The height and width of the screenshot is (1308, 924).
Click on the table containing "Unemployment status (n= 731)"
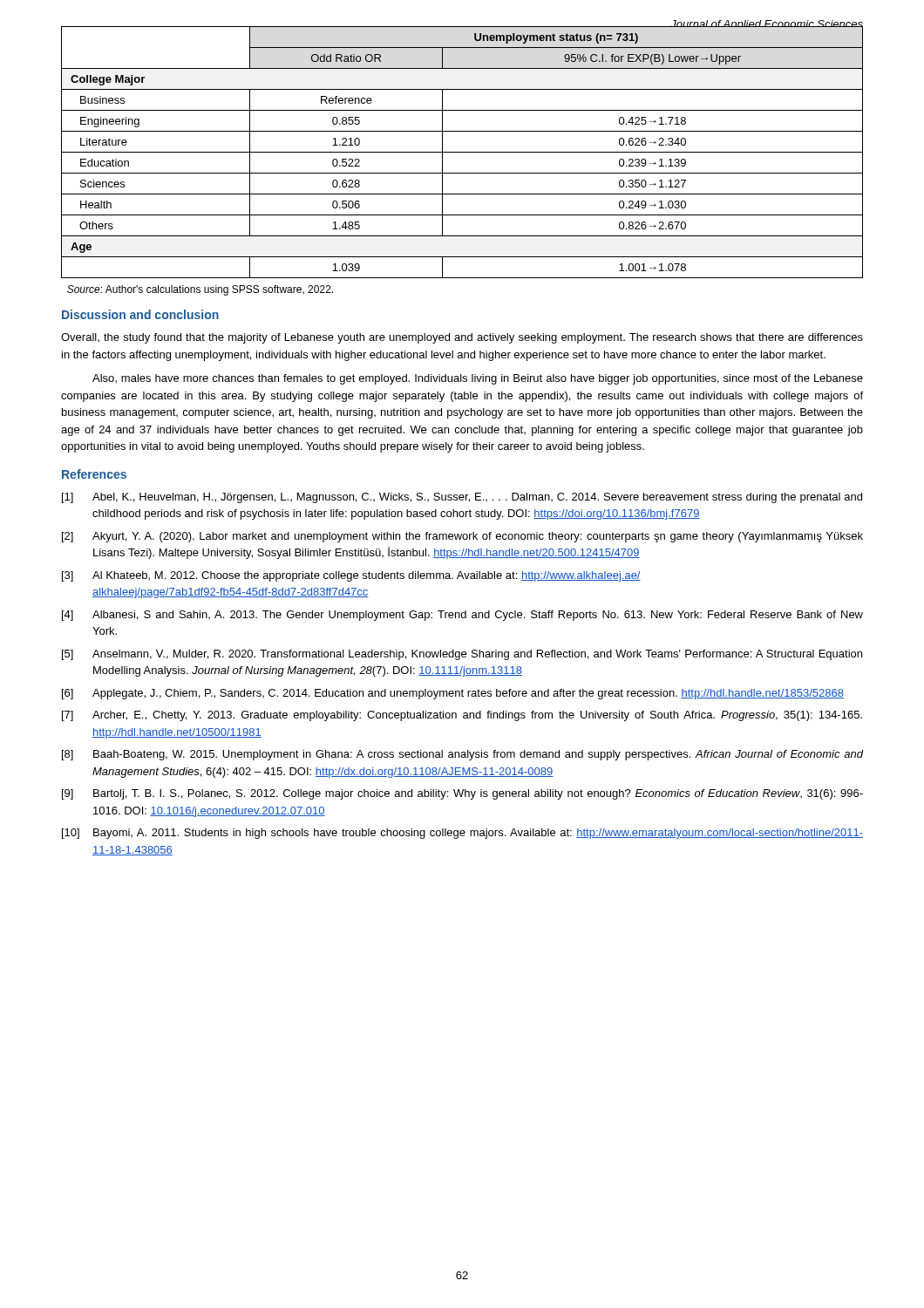pyautogui.click(x=462, y=152)
